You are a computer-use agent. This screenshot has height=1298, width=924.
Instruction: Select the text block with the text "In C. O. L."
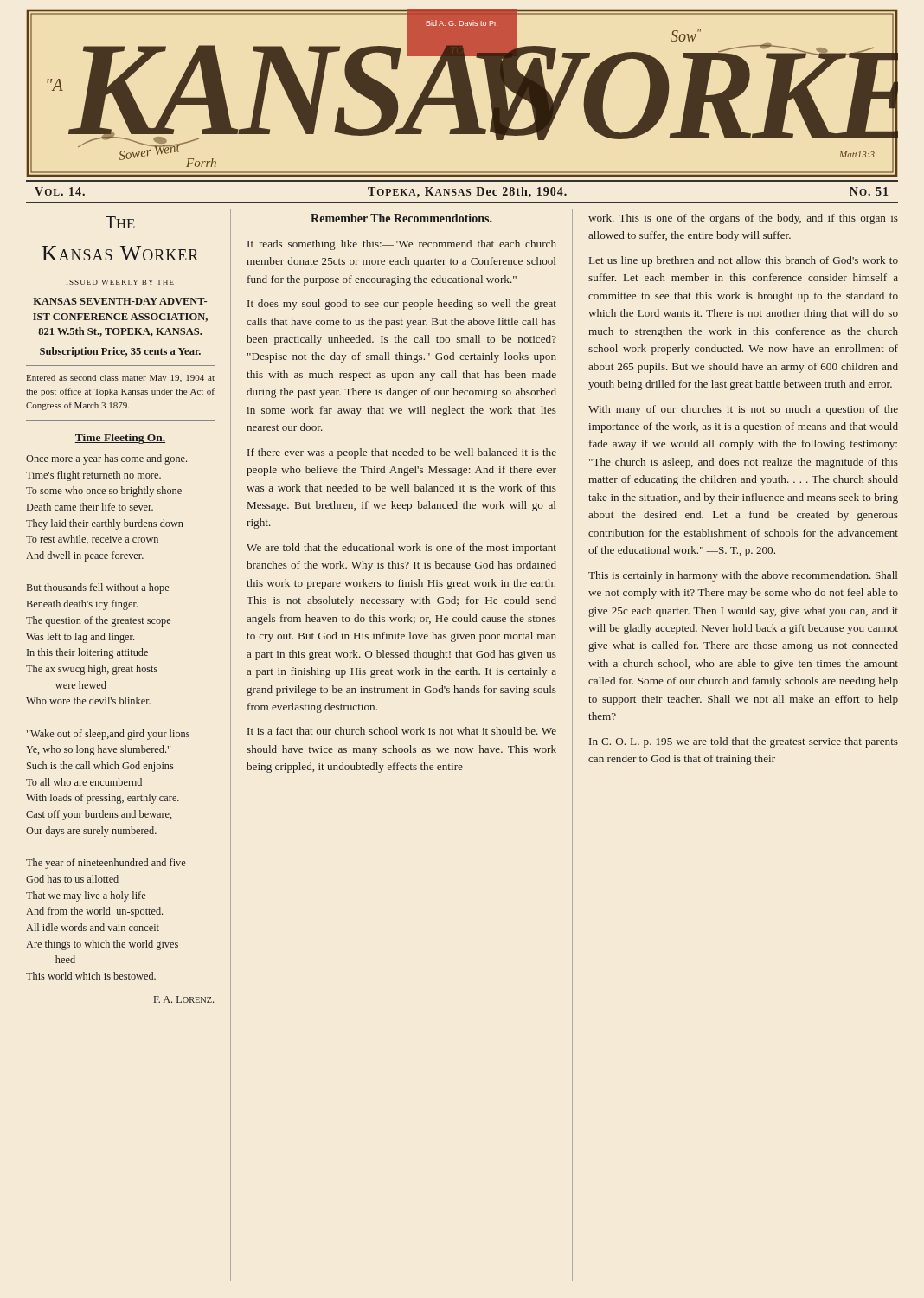pyautogui.click(x=743, y=750)
